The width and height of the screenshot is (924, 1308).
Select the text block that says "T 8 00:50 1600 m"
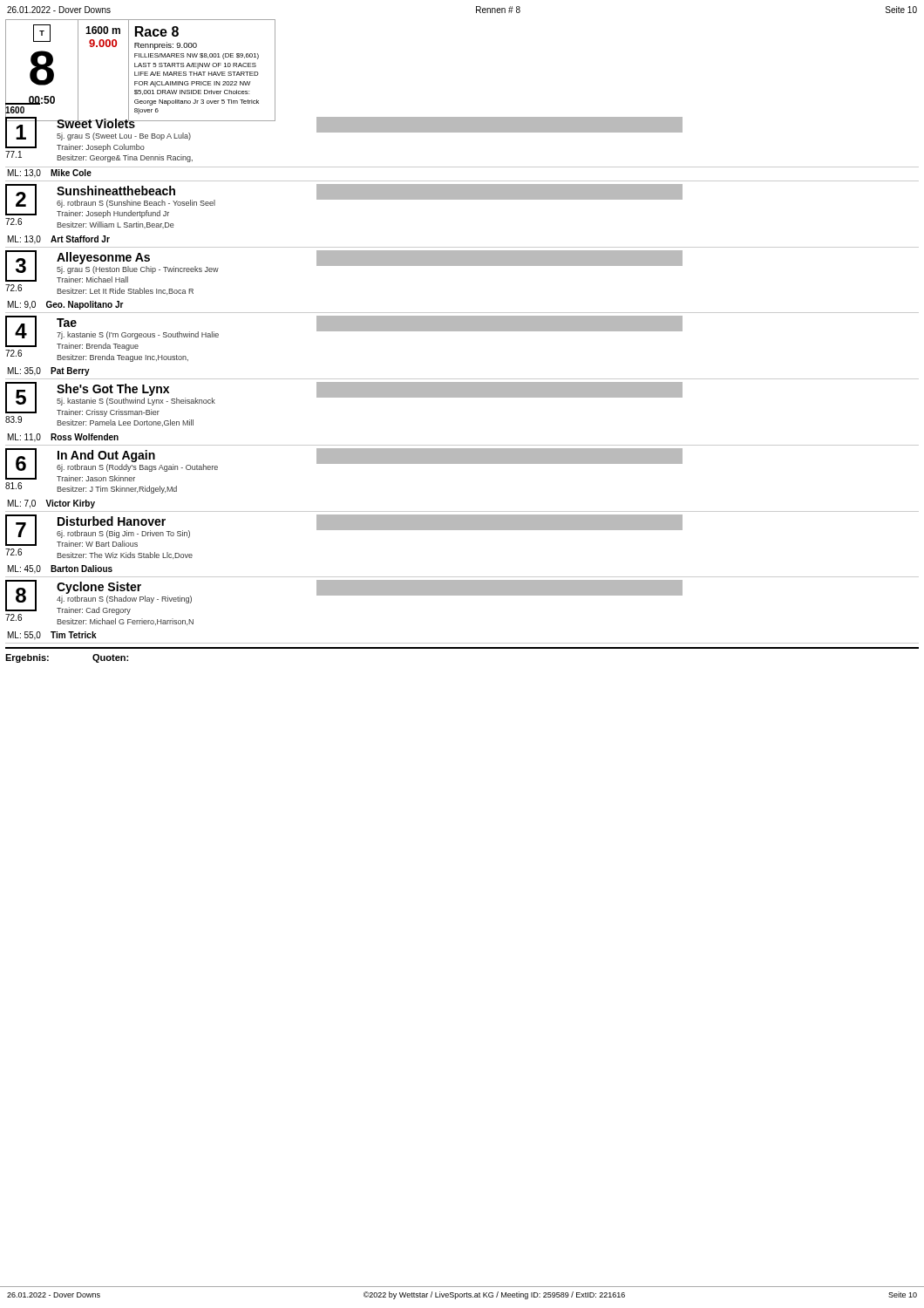pyautogui.click(x=140, y=70)
